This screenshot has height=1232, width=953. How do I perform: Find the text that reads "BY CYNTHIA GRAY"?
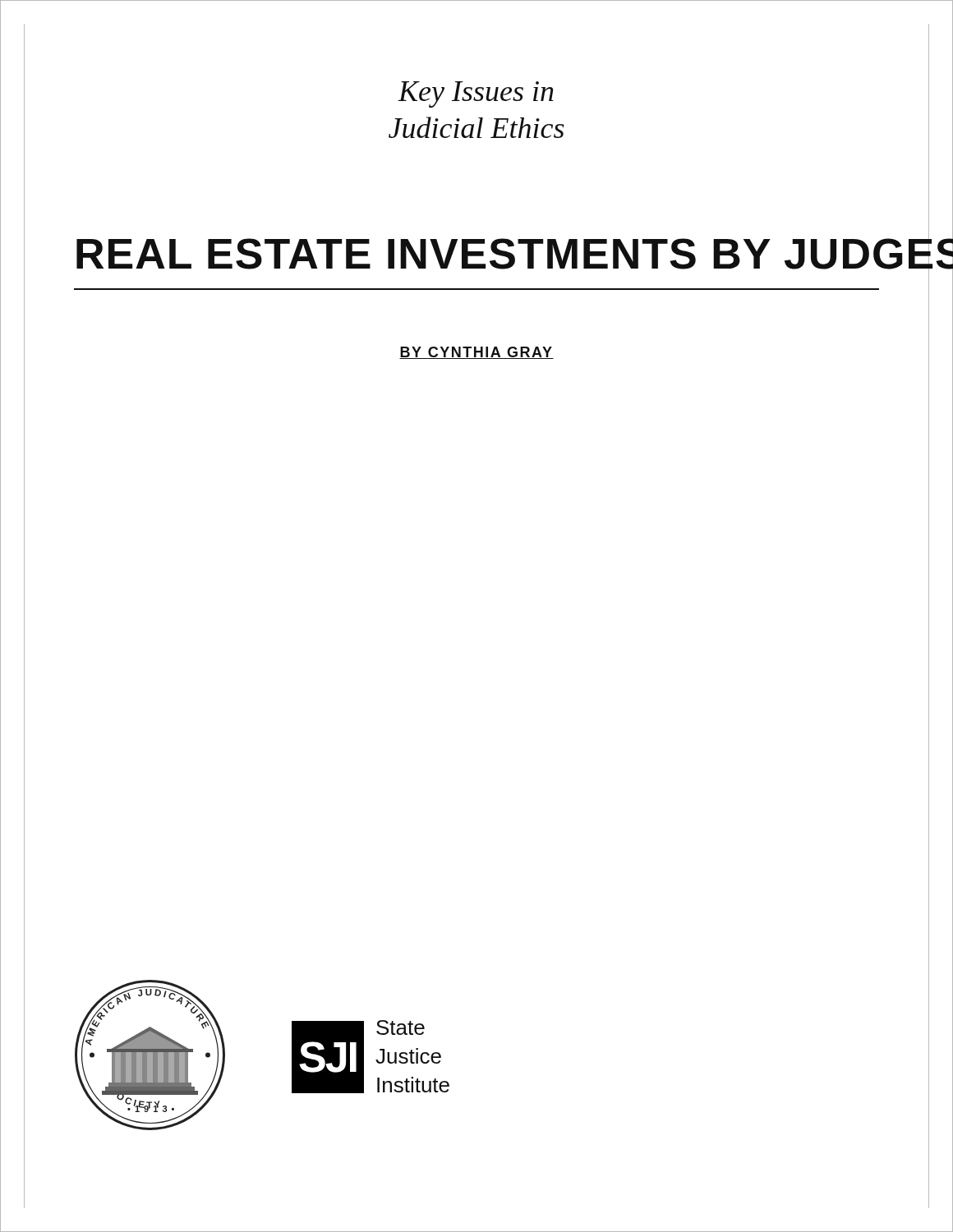[x=476, y=353]
